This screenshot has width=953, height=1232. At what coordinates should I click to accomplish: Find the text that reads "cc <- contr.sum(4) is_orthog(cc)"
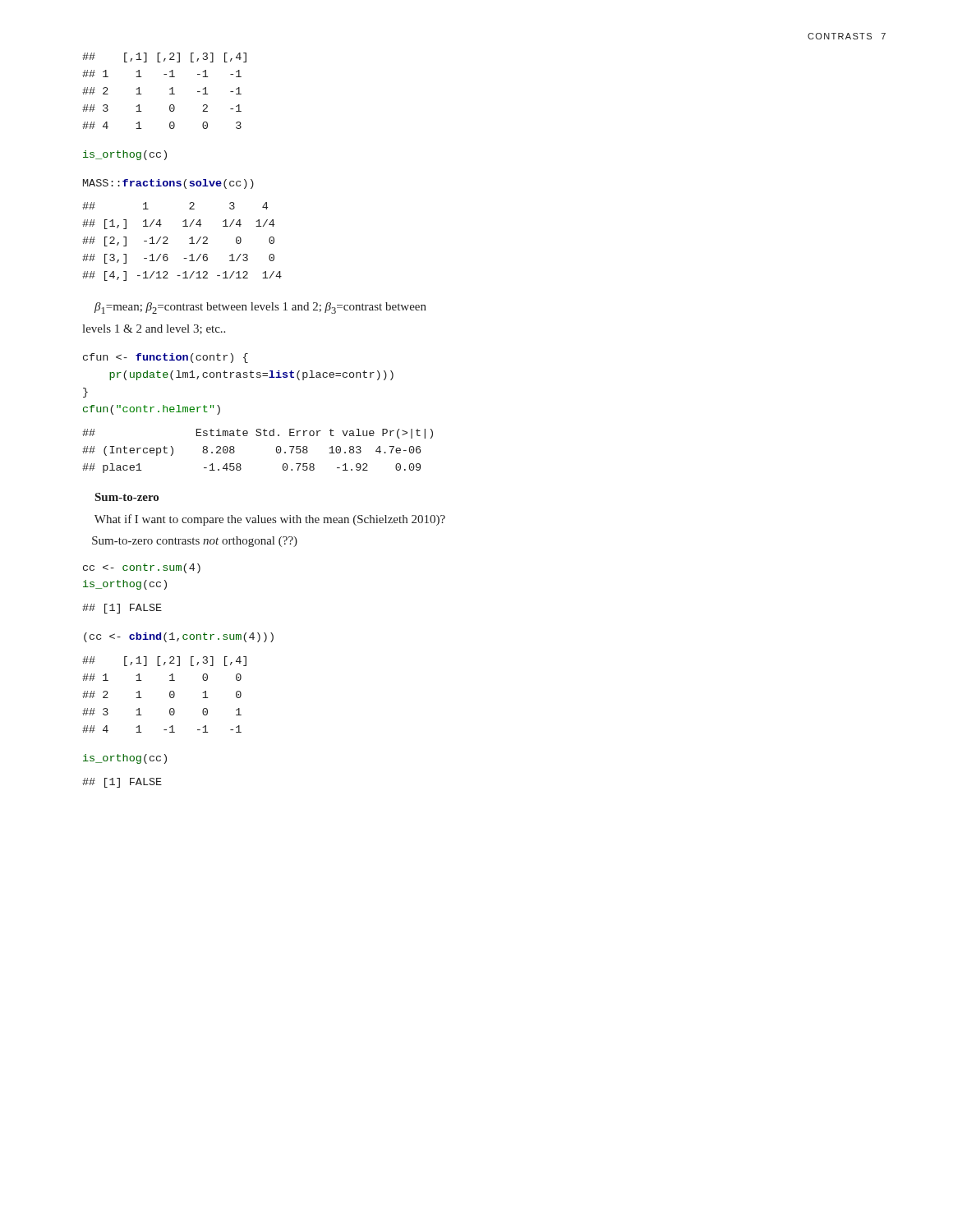click(142, 568)
